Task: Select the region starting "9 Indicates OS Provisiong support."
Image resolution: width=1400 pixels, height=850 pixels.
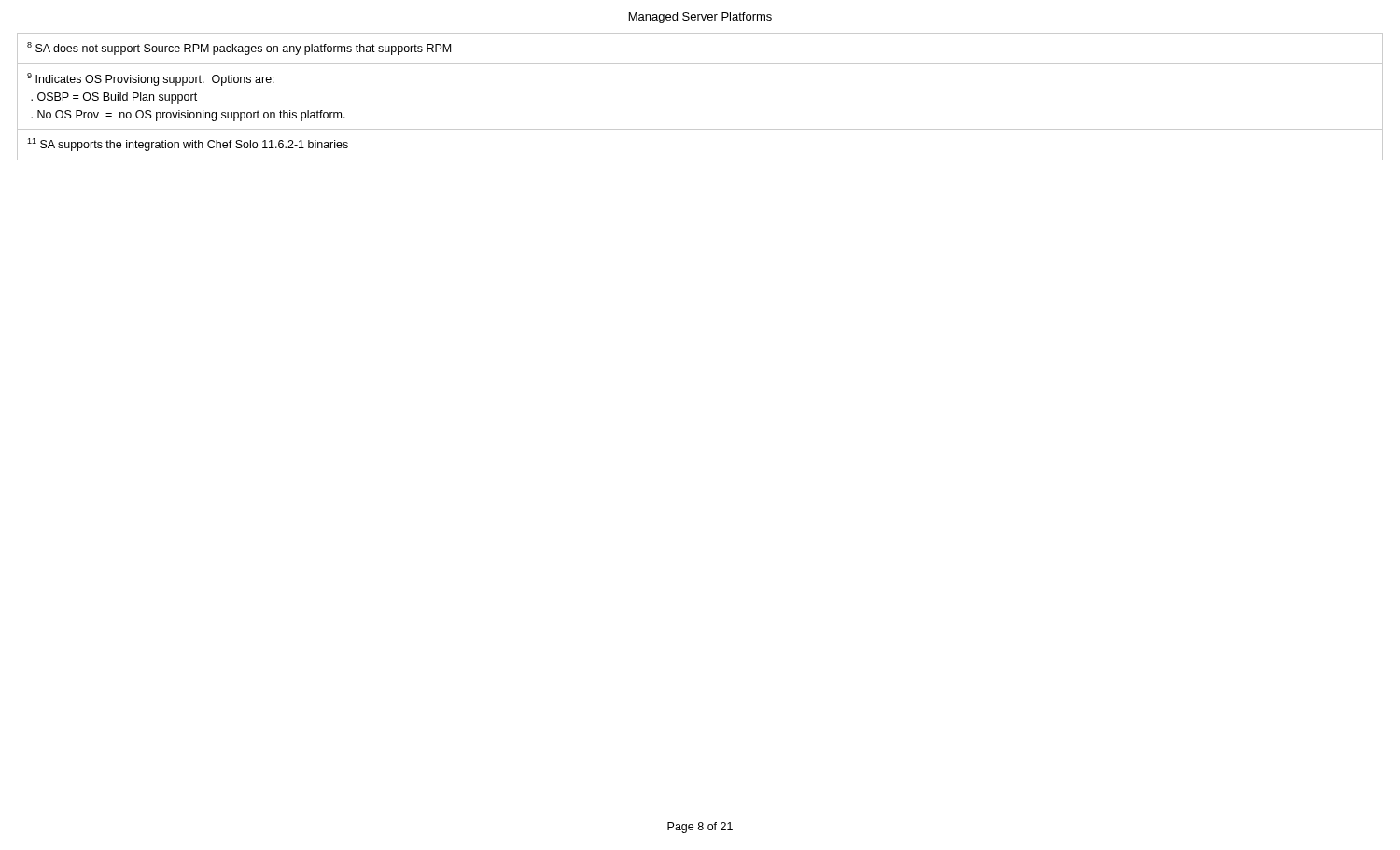Action: 186,96
